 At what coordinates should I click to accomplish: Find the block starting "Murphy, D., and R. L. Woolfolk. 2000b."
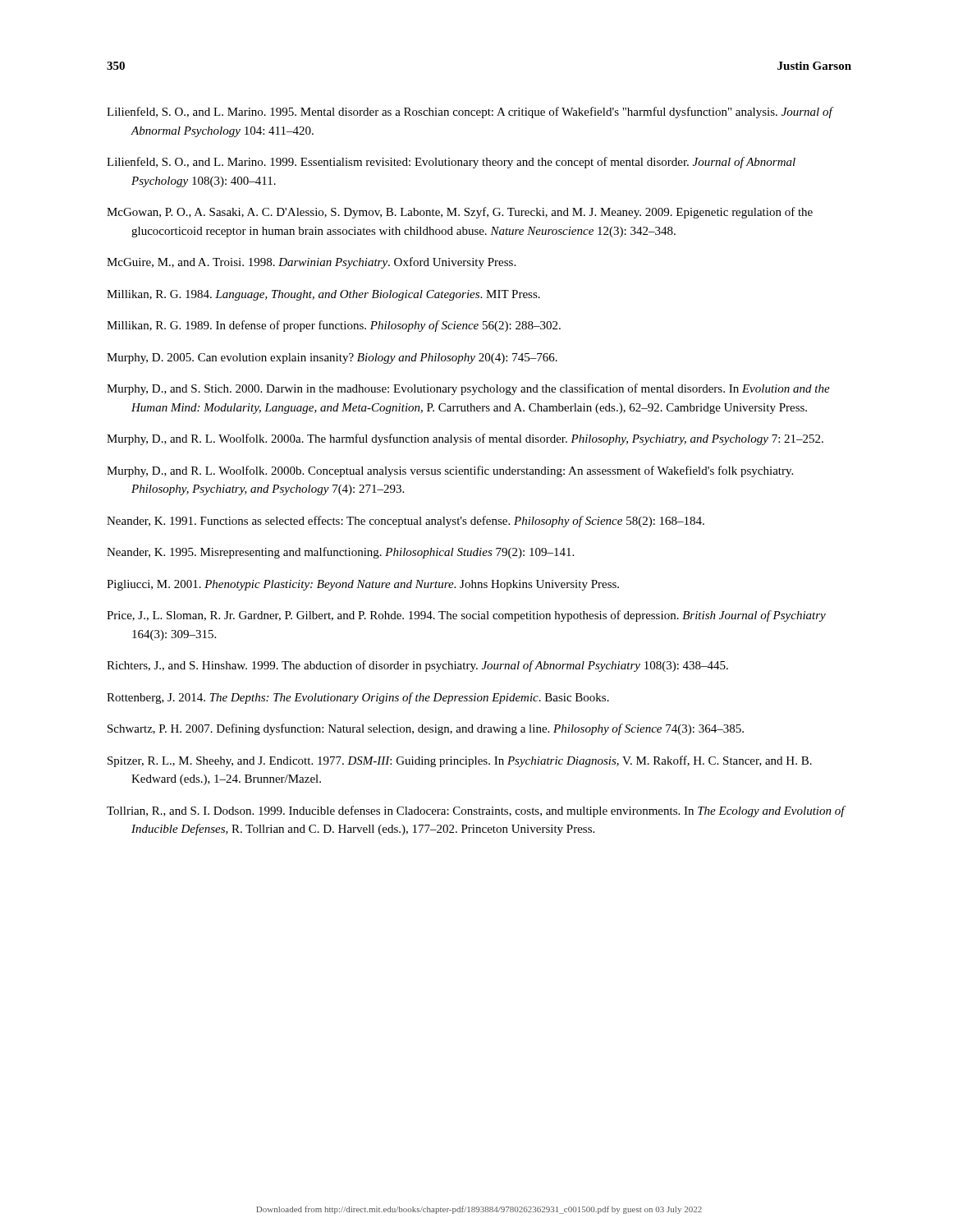click(450, 479)
